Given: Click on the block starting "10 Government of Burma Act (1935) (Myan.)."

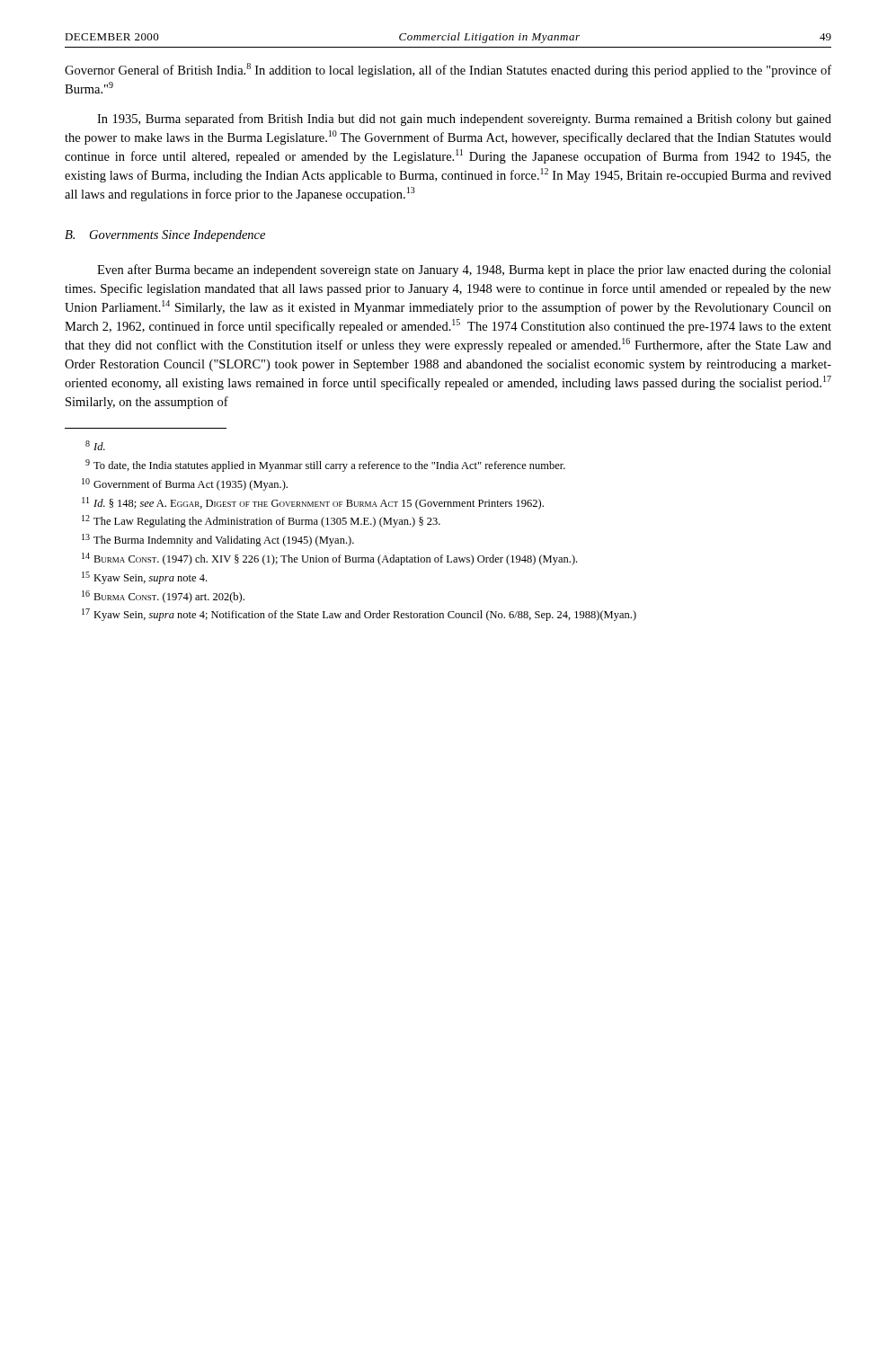Looking at the screenshot, I should point(185,484).
